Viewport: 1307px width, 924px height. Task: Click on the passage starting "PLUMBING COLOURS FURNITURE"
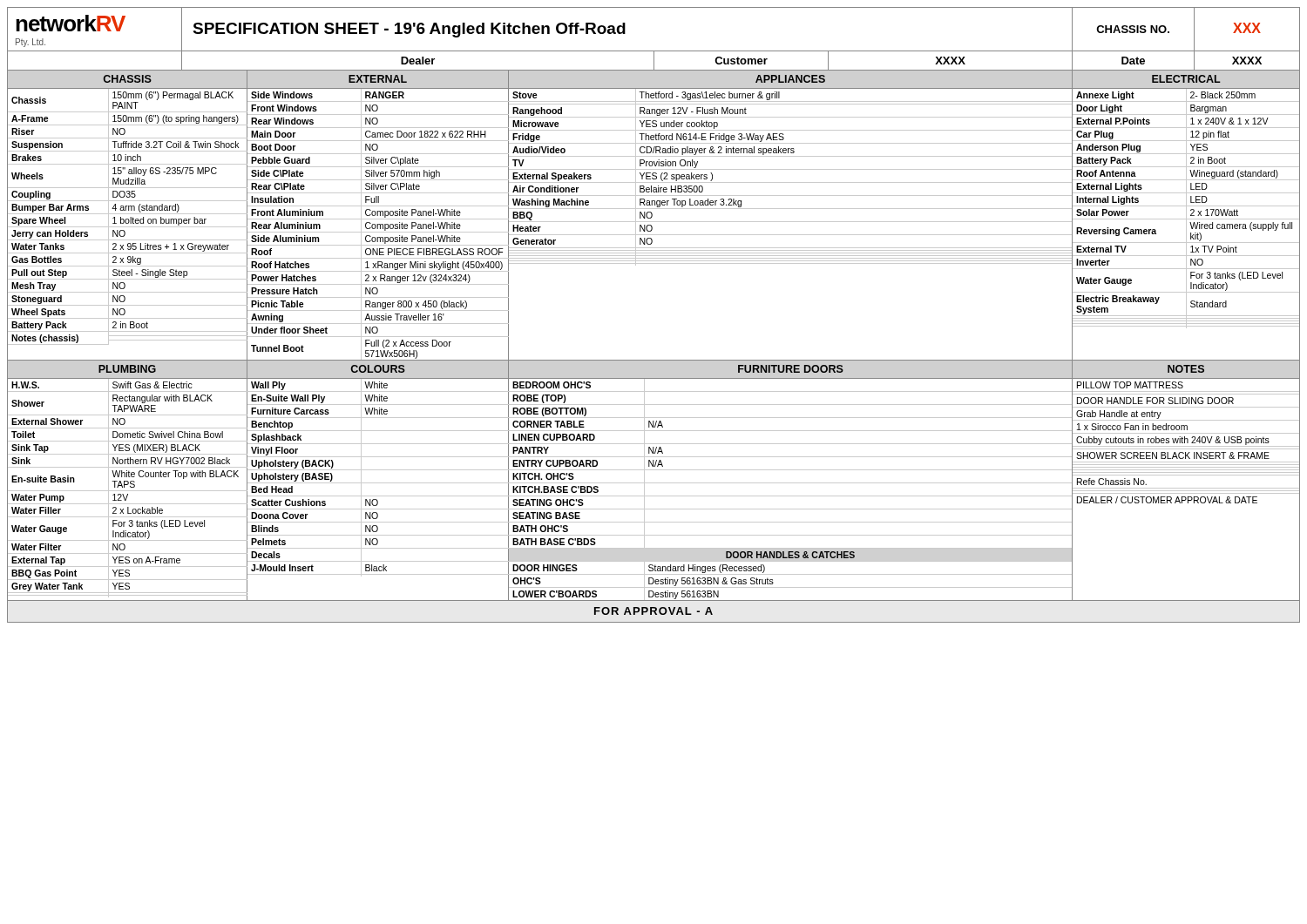click(x=654, y=369)
